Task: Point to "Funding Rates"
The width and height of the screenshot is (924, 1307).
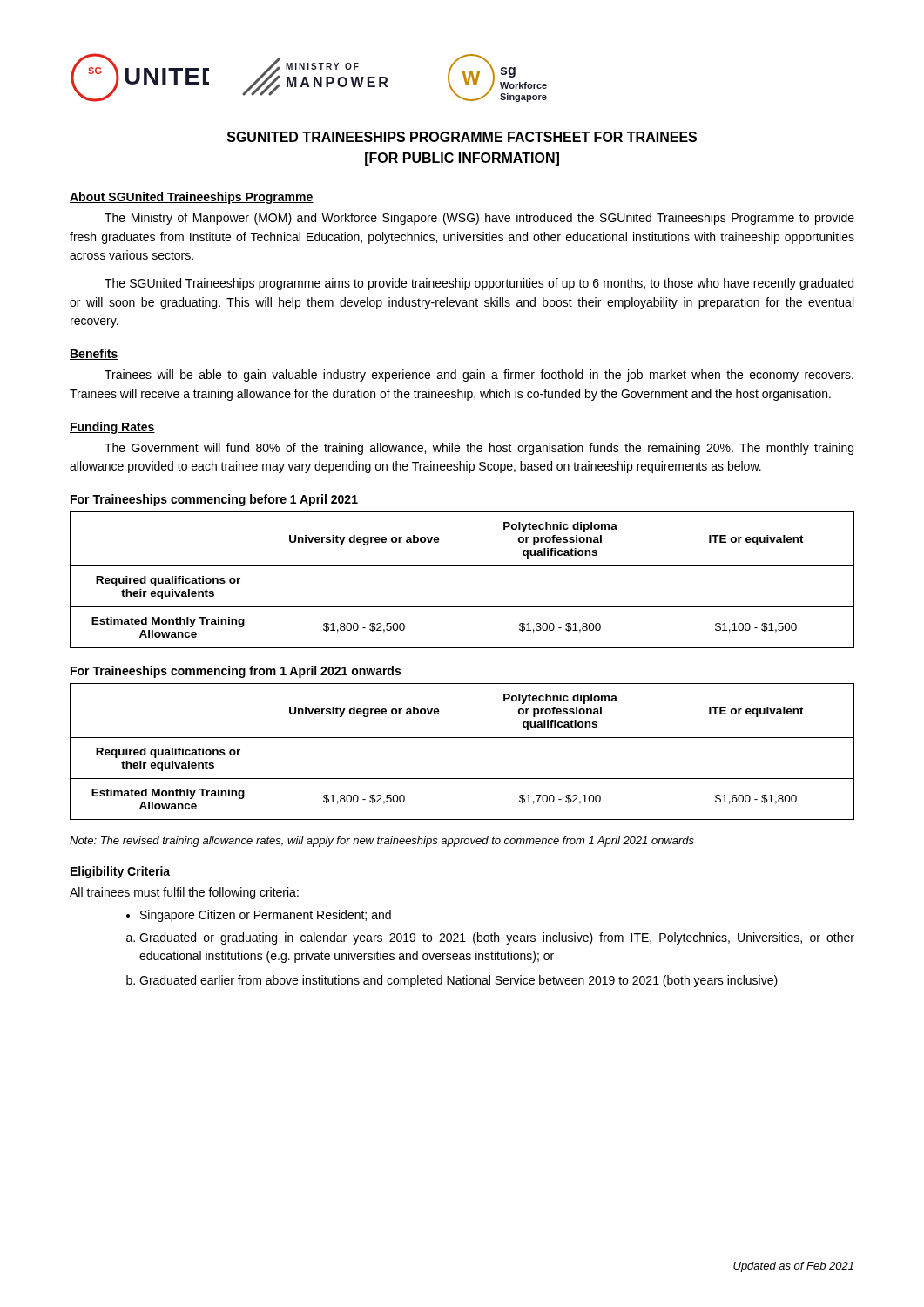Action: (x=112, y=427)
